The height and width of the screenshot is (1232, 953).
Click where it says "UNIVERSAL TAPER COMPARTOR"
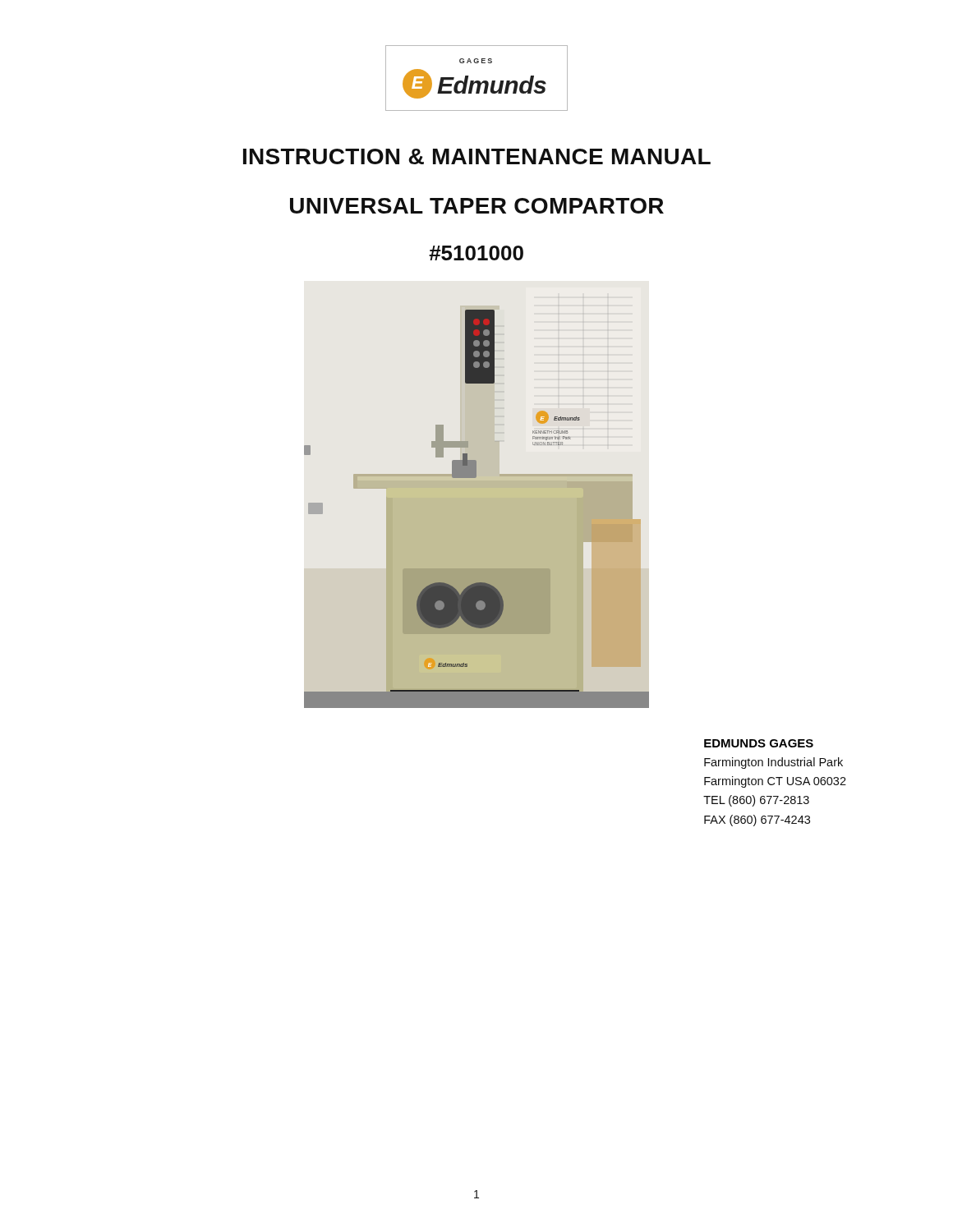pos(476,206)
